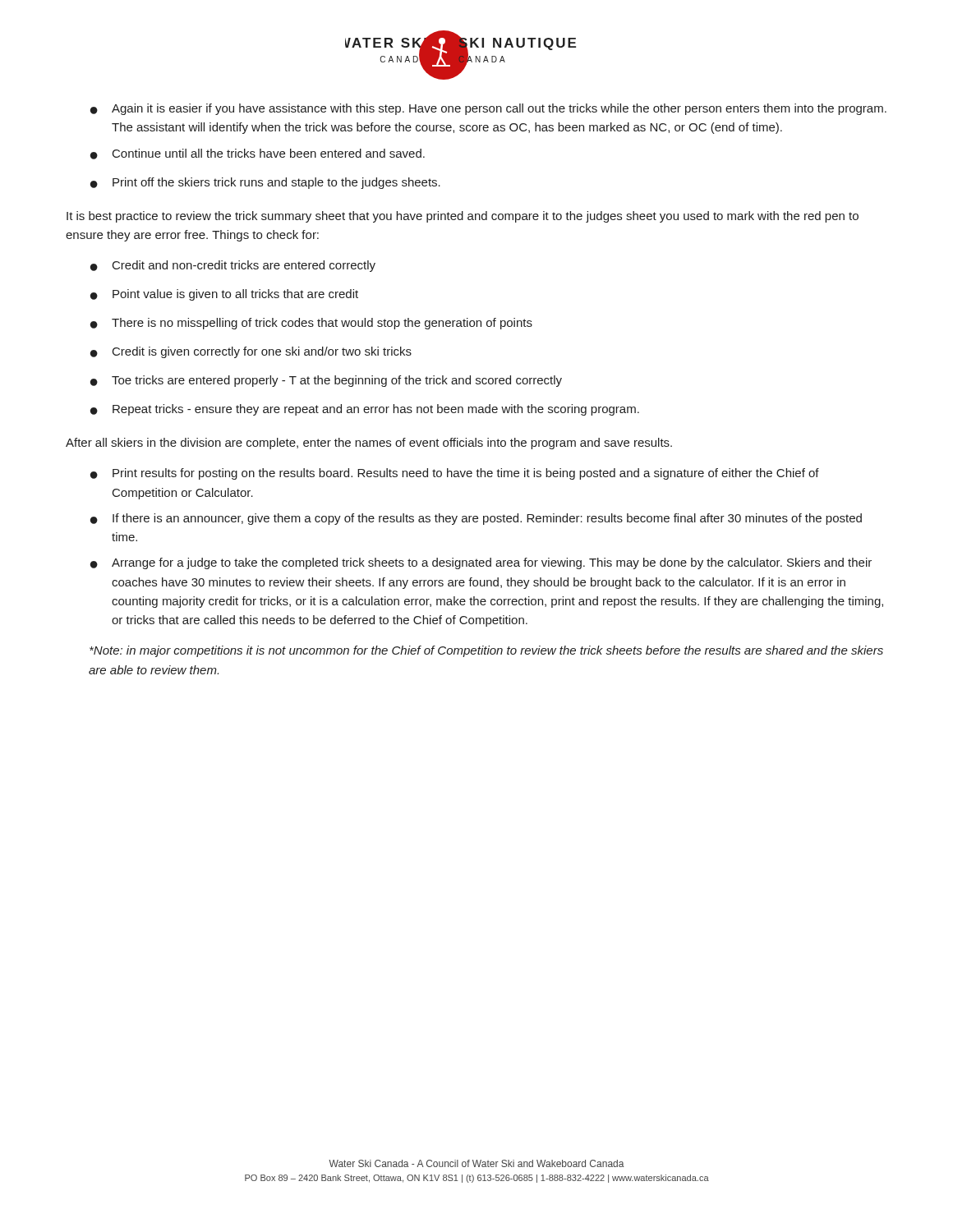Locate the text block starting "● Credit is given correctly for one ski"
The image size is (953, 1232).
[251, 352]
